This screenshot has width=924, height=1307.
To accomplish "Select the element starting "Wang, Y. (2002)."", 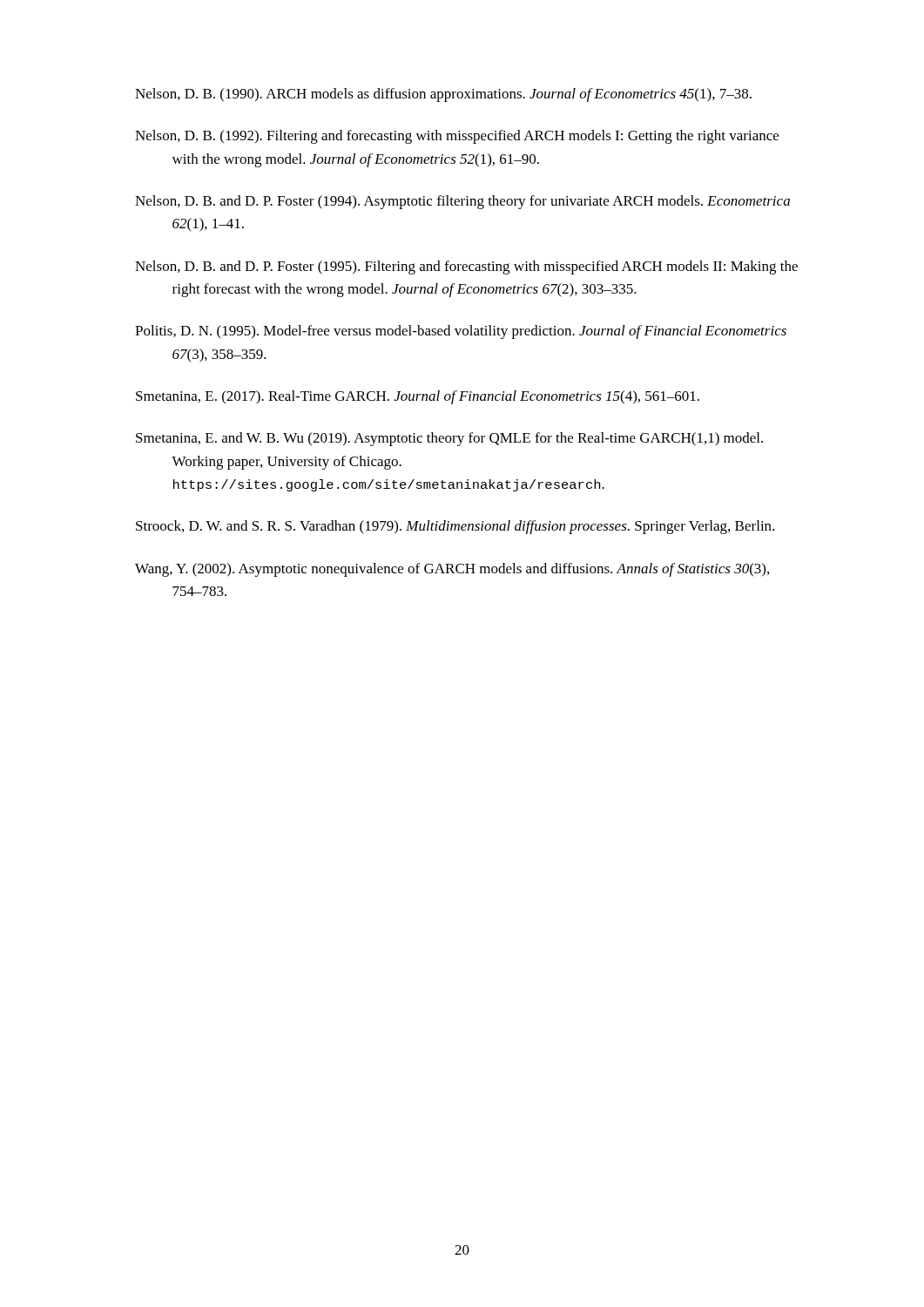I will [453, 580].
